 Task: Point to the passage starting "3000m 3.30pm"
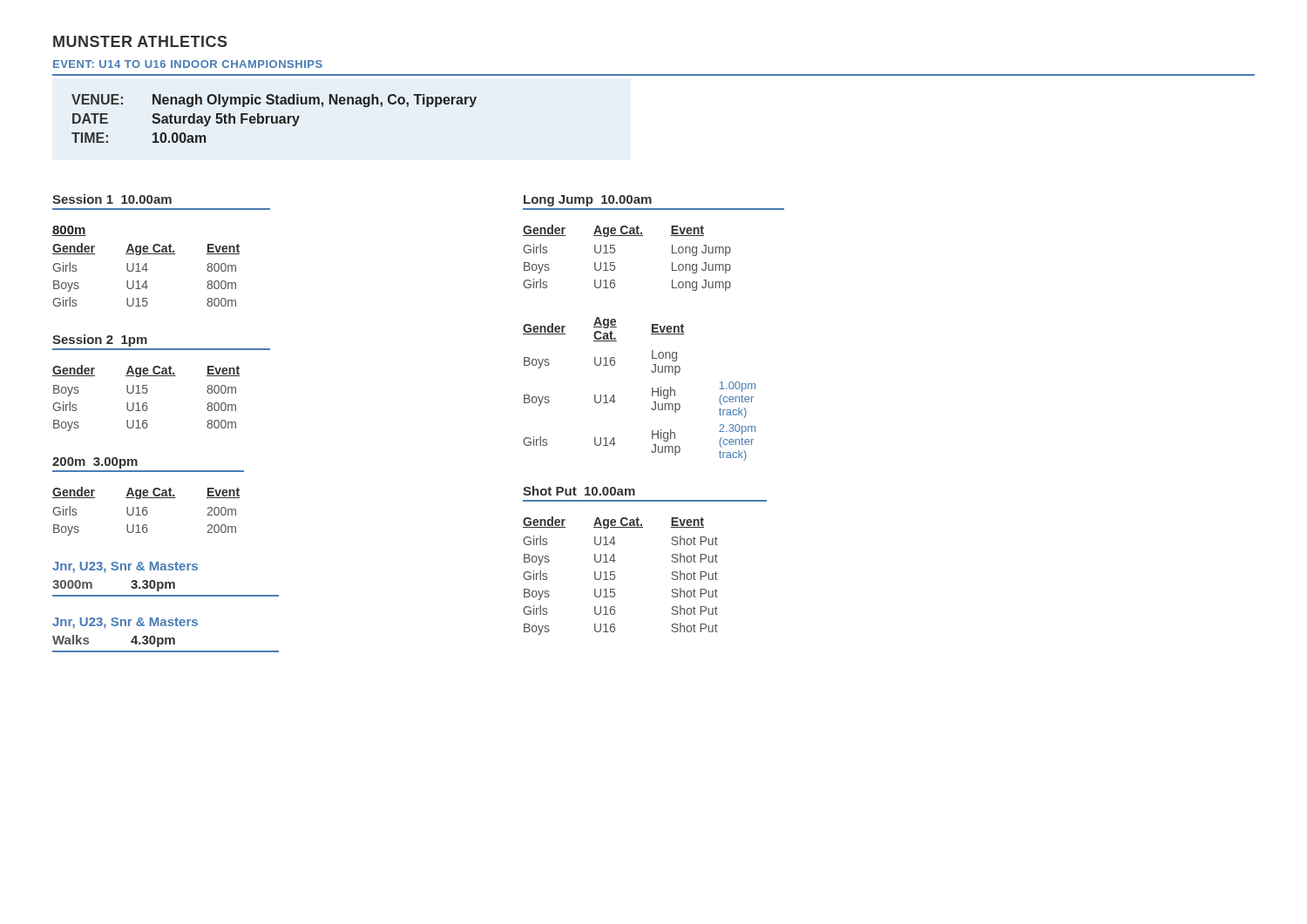166,587
